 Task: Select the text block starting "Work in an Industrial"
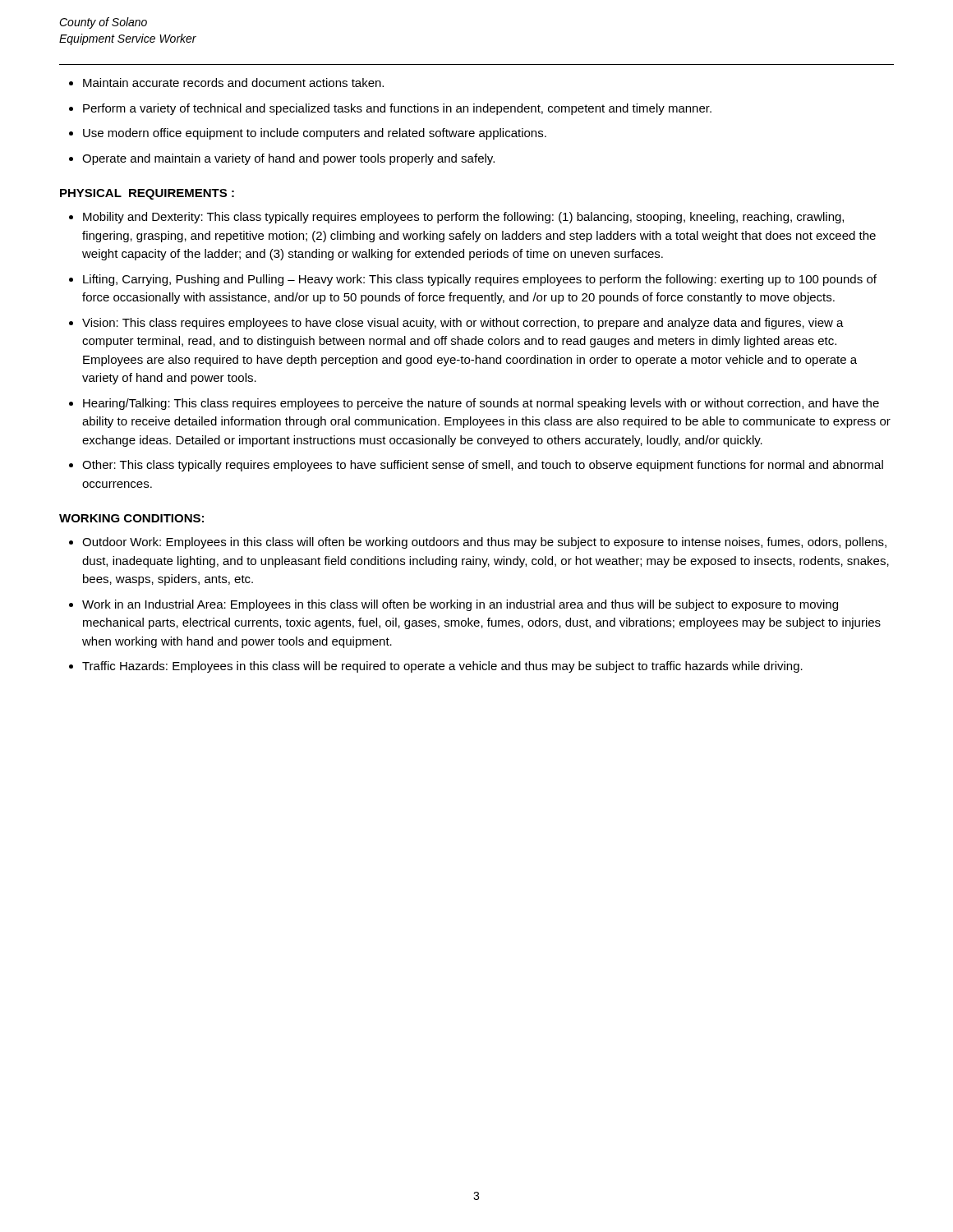coord(481,622)
